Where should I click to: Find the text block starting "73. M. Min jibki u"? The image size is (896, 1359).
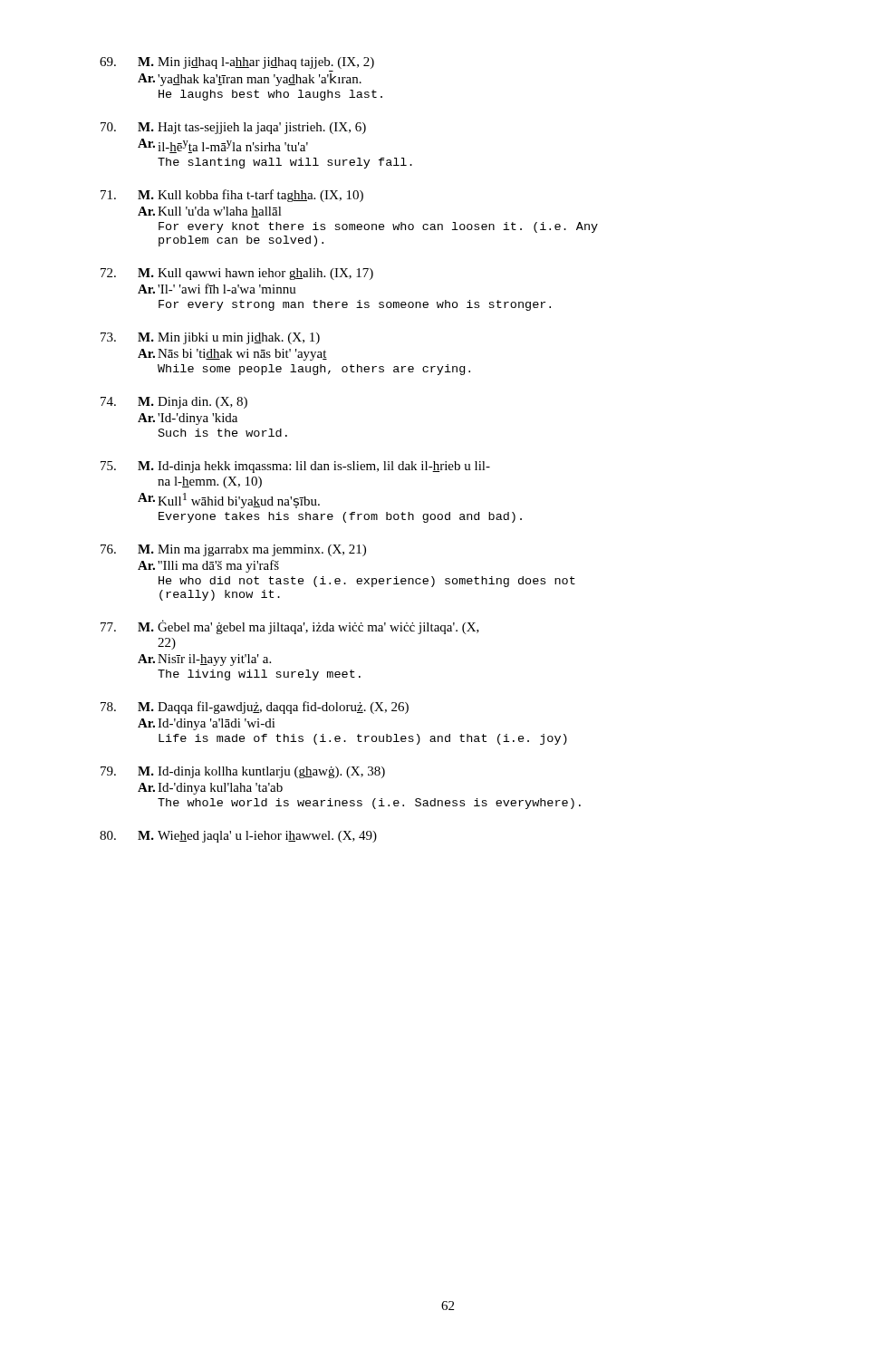[x=210, y=338]
